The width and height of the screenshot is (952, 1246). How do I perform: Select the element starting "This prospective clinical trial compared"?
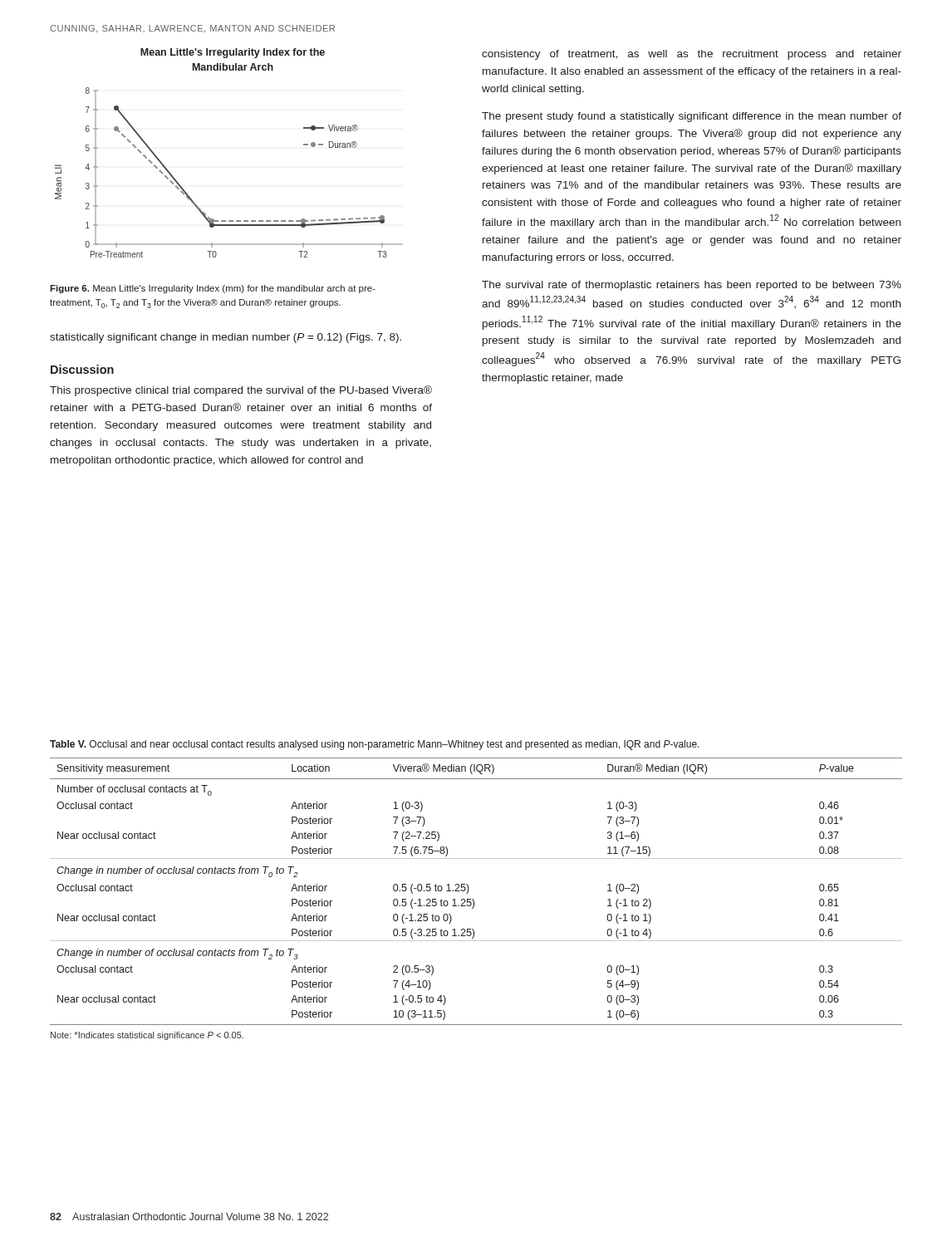click(241, 425)
